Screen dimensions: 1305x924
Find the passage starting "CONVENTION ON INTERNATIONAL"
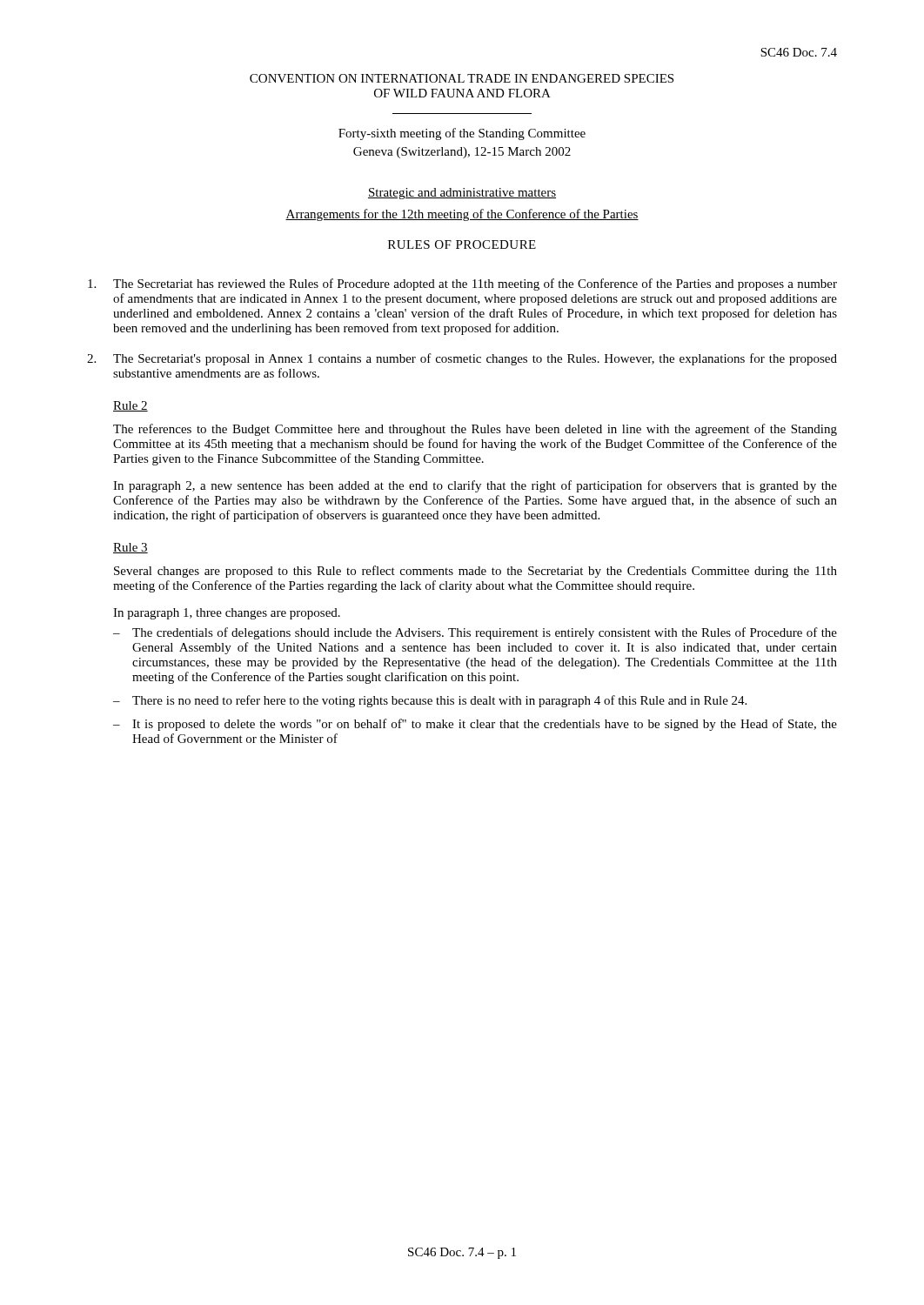pyautogui.click(x=462, y=86)
